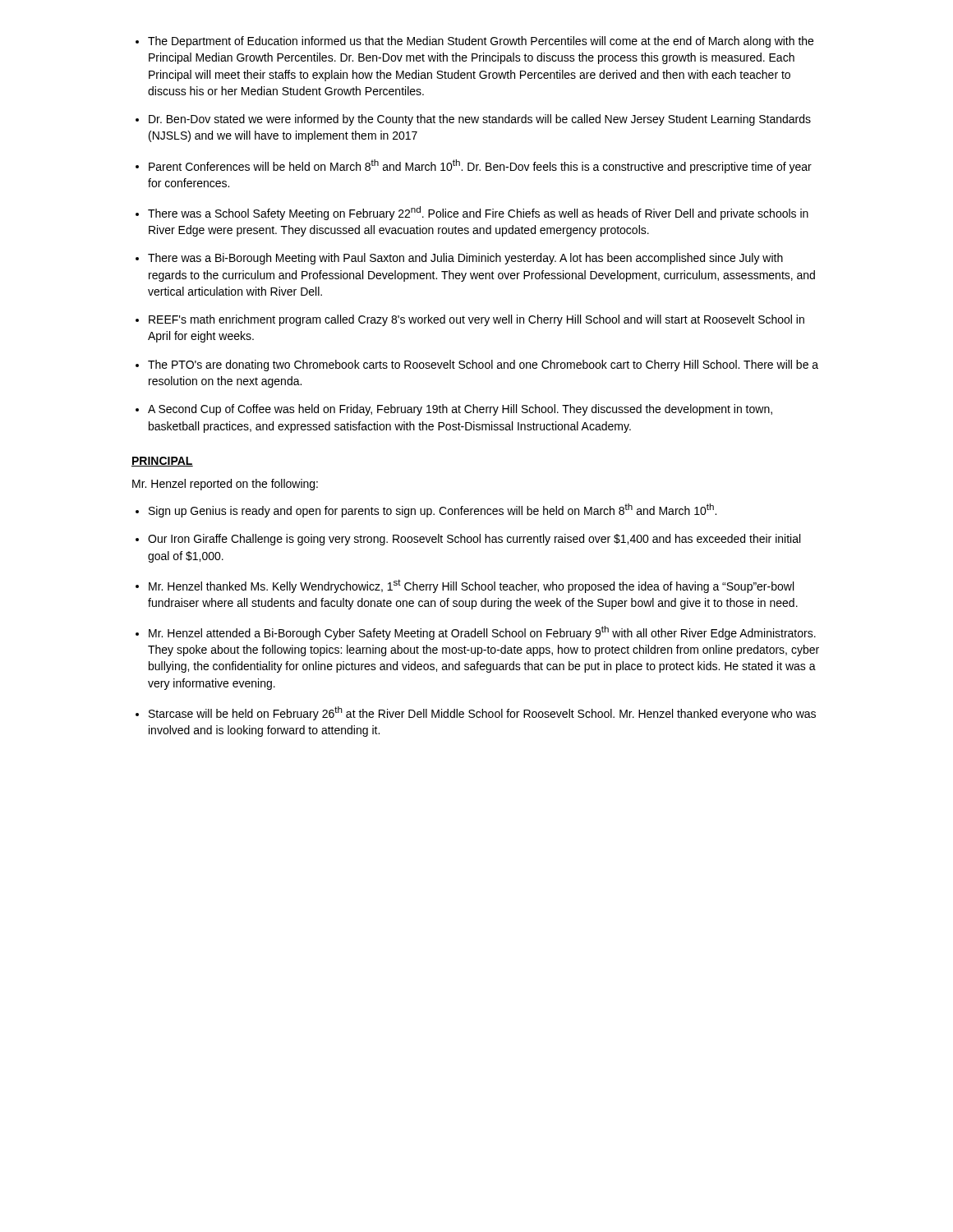Viewport: 953px width, 1232px height.
Task: Point to the block beginning "There was a School Safety Meeting on February"
Action: tap(485, 221)
